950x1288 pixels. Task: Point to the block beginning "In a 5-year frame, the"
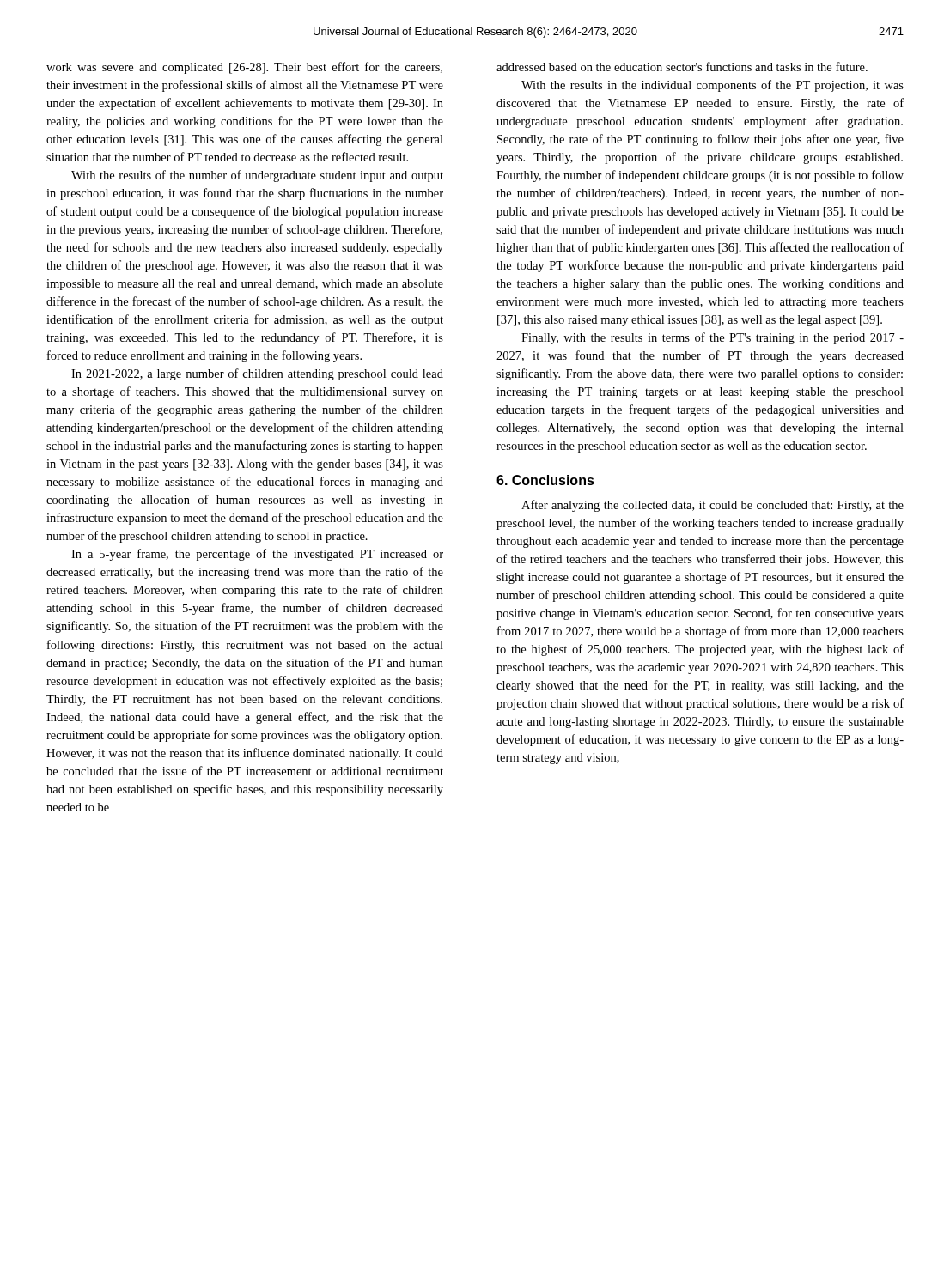pyautogui.click(x=245, y=681)
